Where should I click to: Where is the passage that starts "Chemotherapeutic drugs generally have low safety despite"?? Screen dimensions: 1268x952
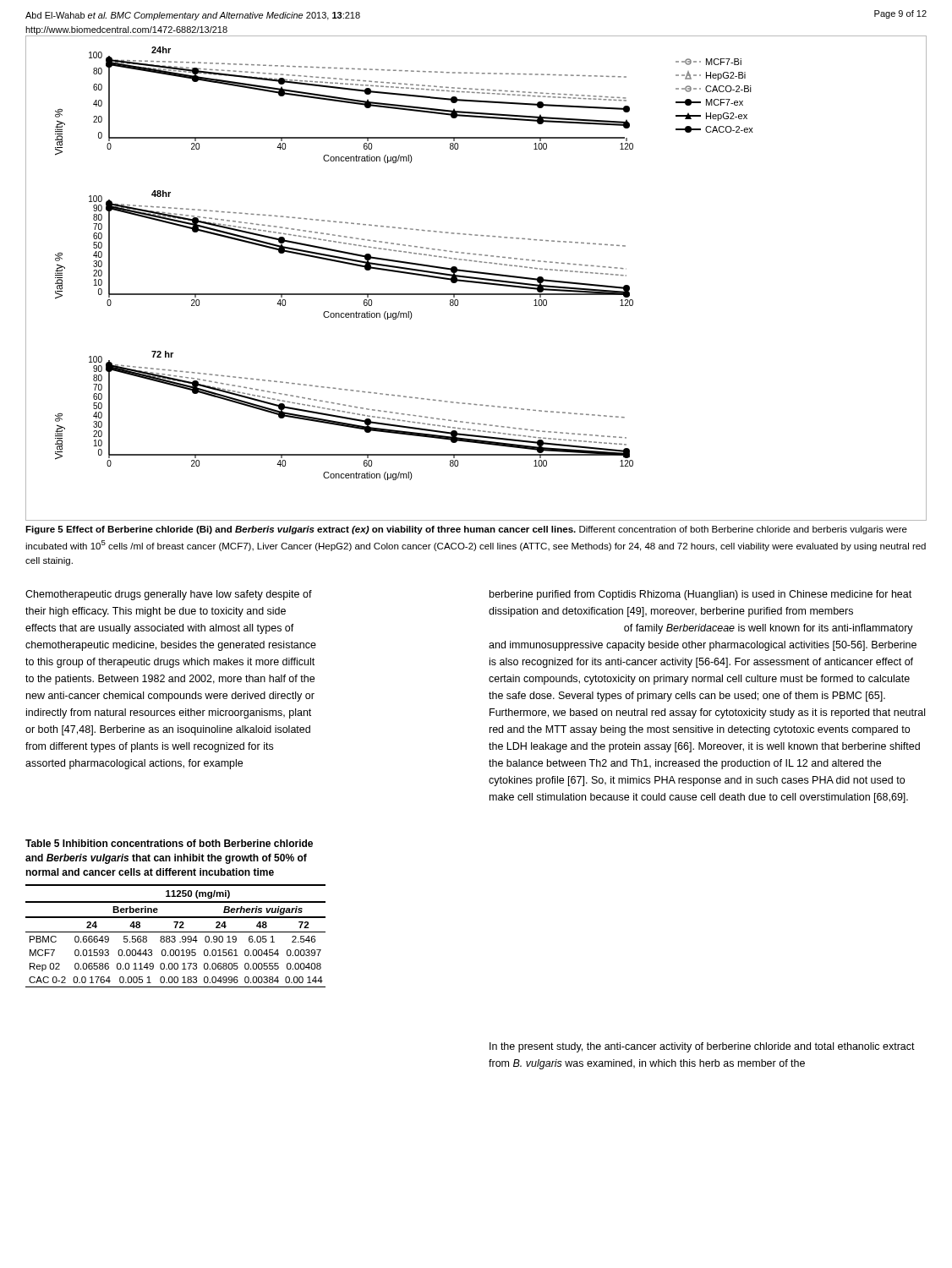coord(171,679)
